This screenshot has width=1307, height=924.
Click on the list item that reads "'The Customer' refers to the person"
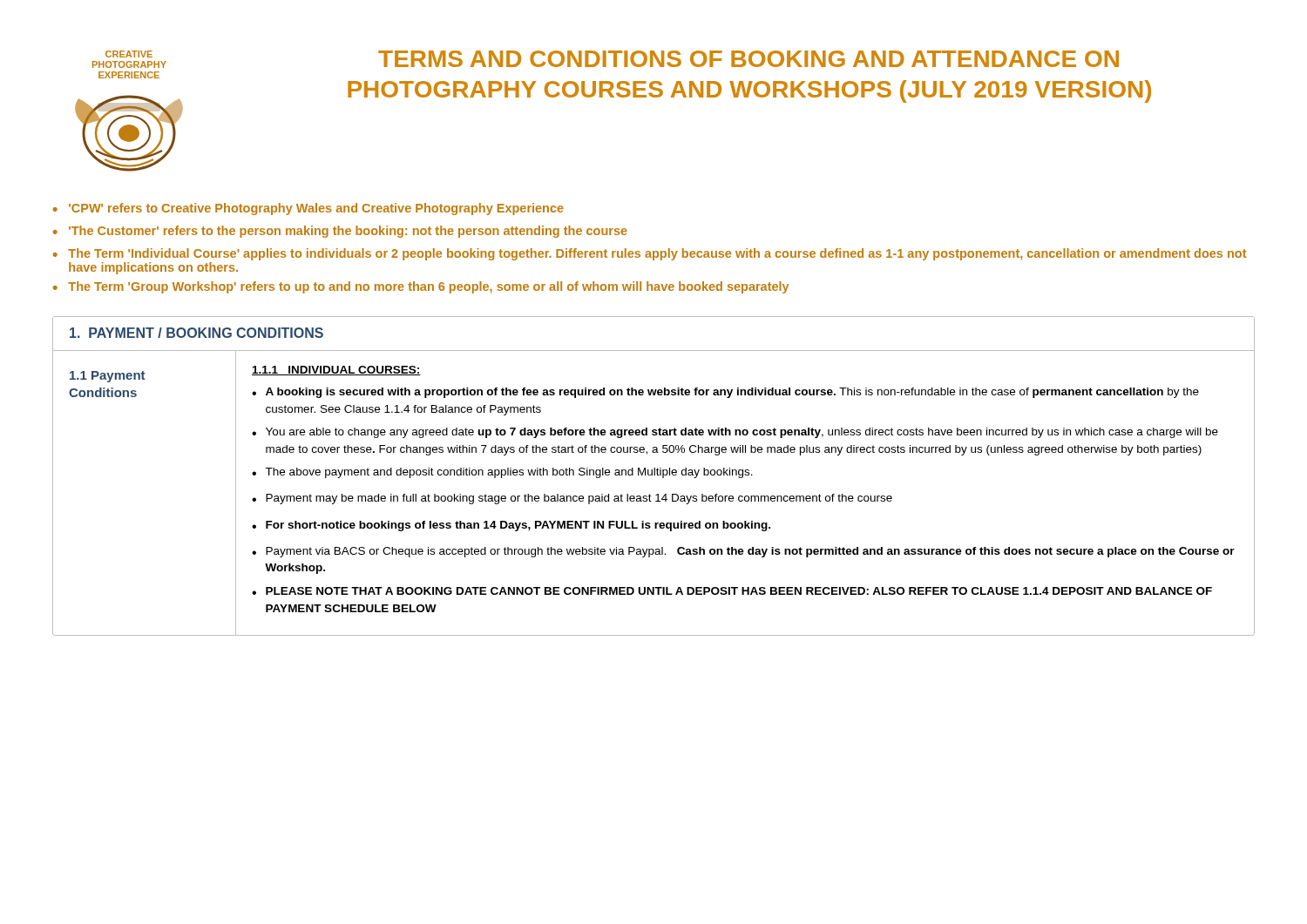[x=348, y=231]
